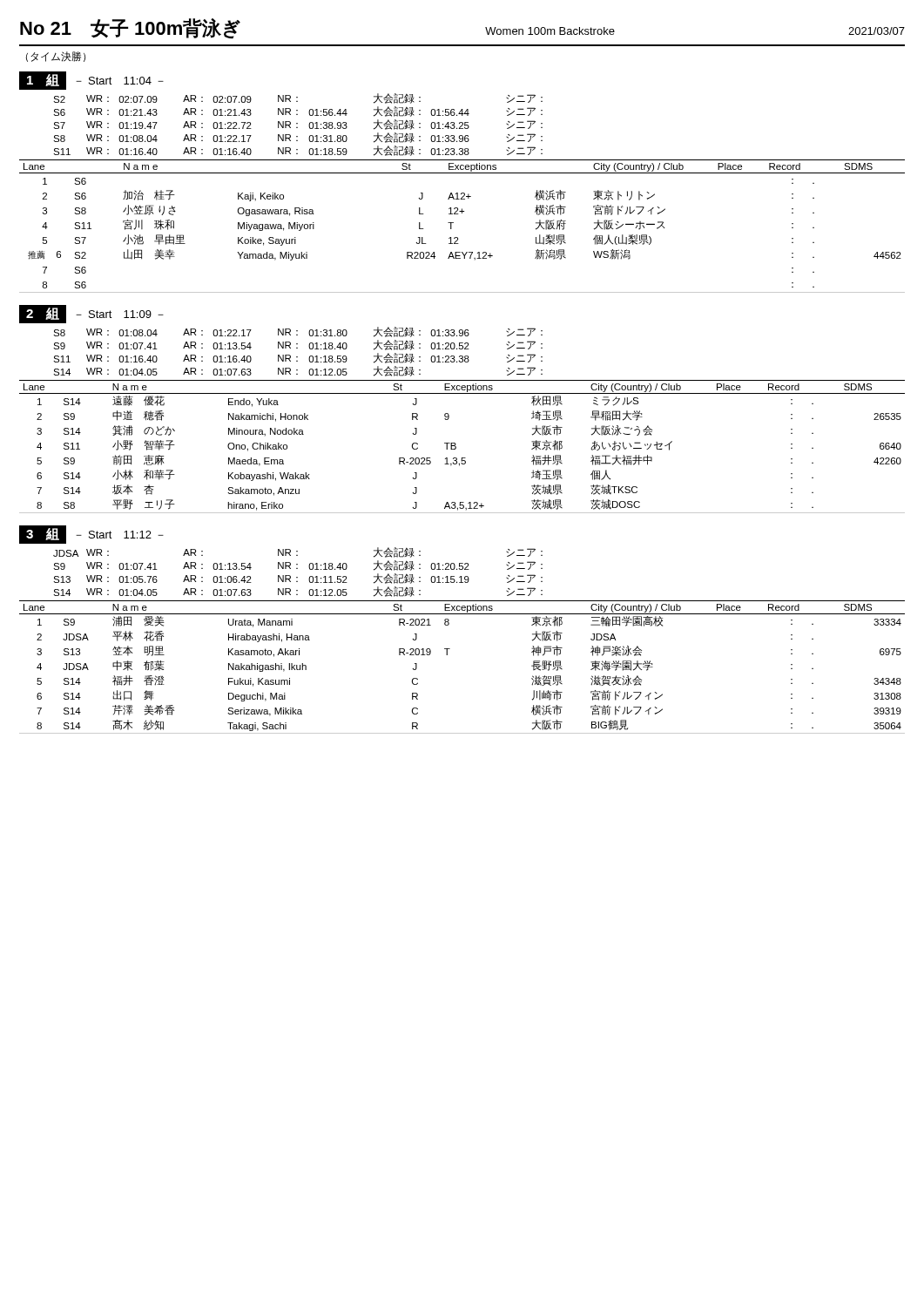Select the region starting "3 組 － Start"
Image resolution: width=924 pixels, height=1307 pixels.
(x=93, y=535)
